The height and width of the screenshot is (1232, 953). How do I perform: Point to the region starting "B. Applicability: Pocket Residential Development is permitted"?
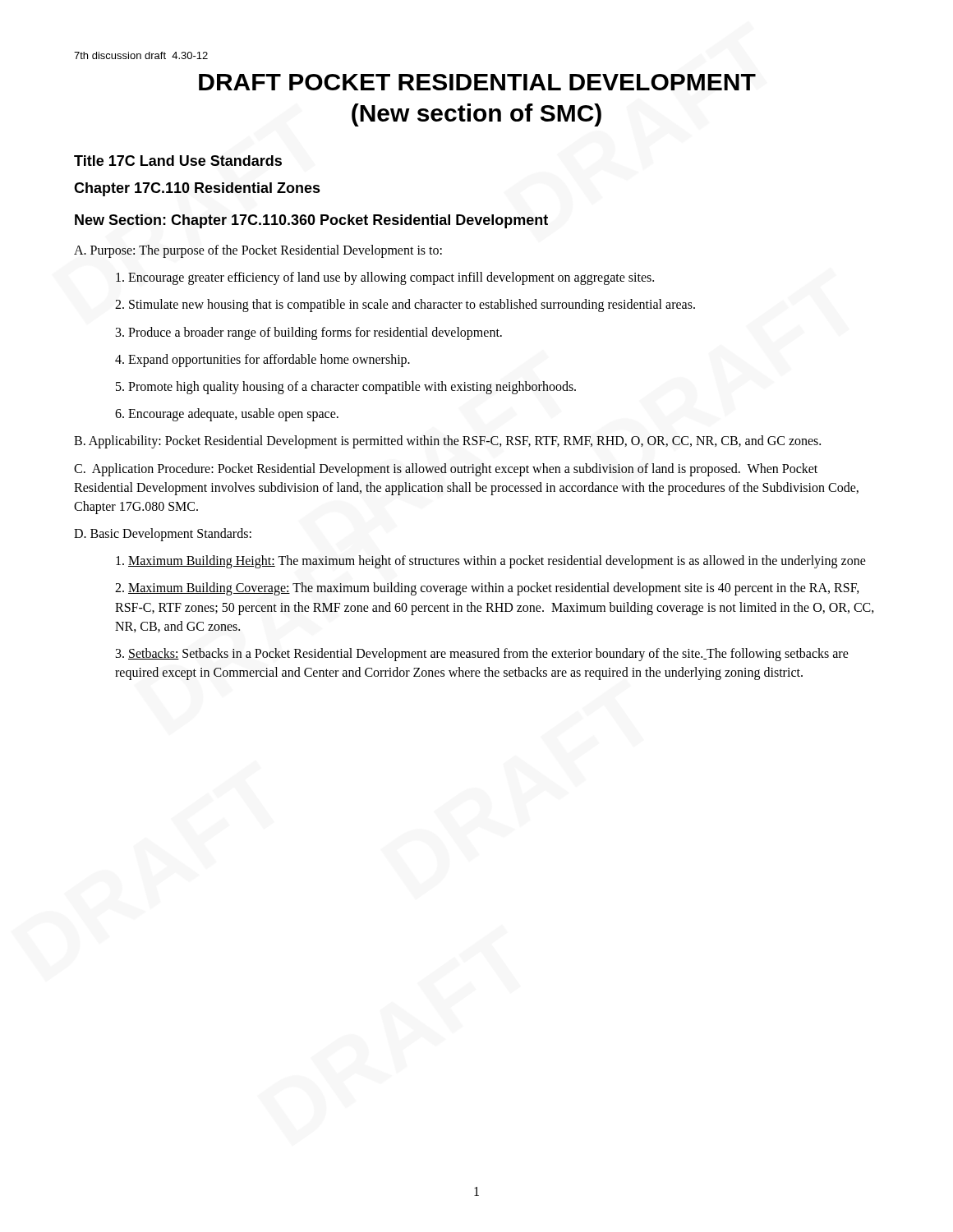(448, 441)
